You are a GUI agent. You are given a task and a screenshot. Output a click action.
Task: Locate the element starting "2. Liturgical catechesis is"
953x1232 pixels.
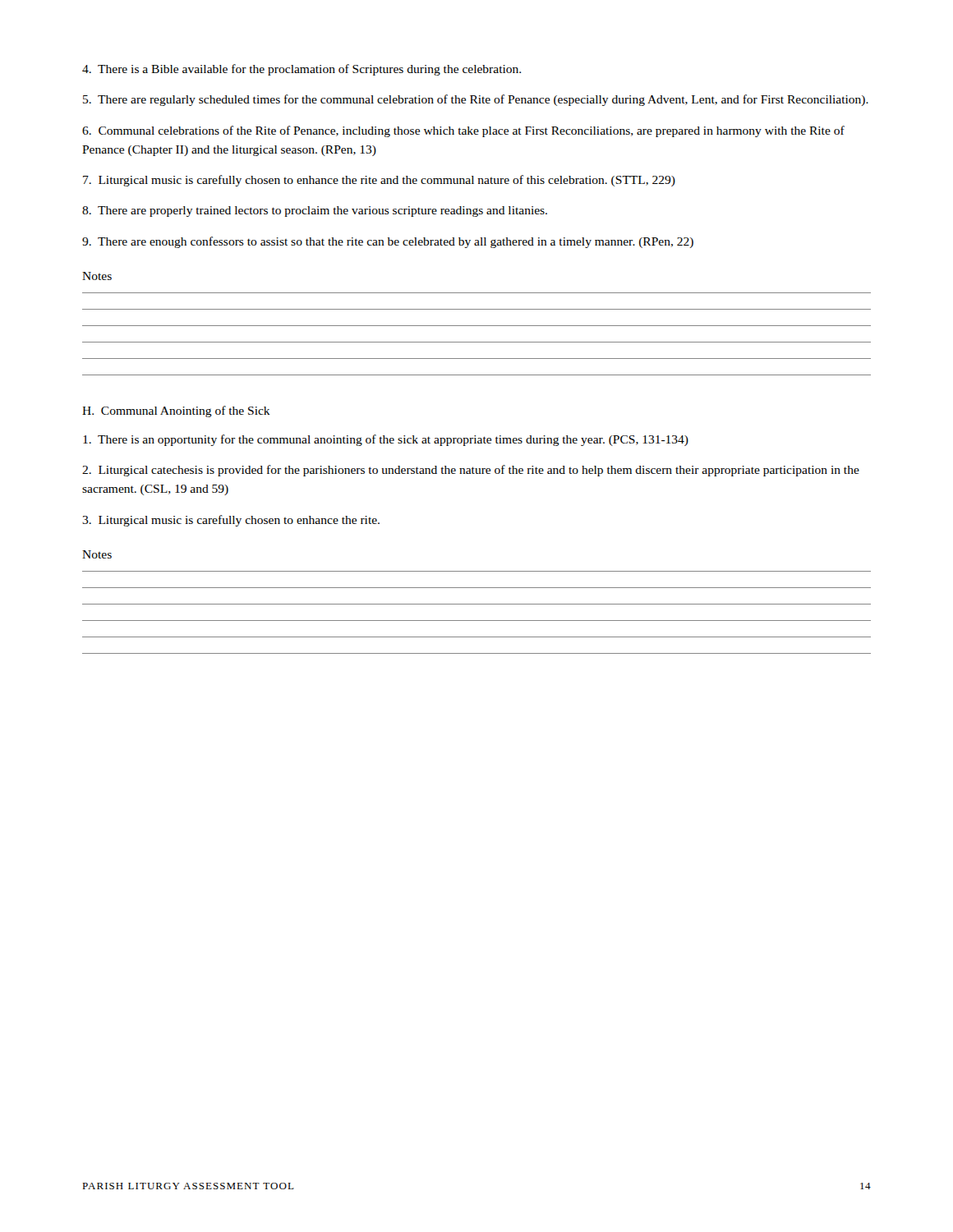(471, 479)
